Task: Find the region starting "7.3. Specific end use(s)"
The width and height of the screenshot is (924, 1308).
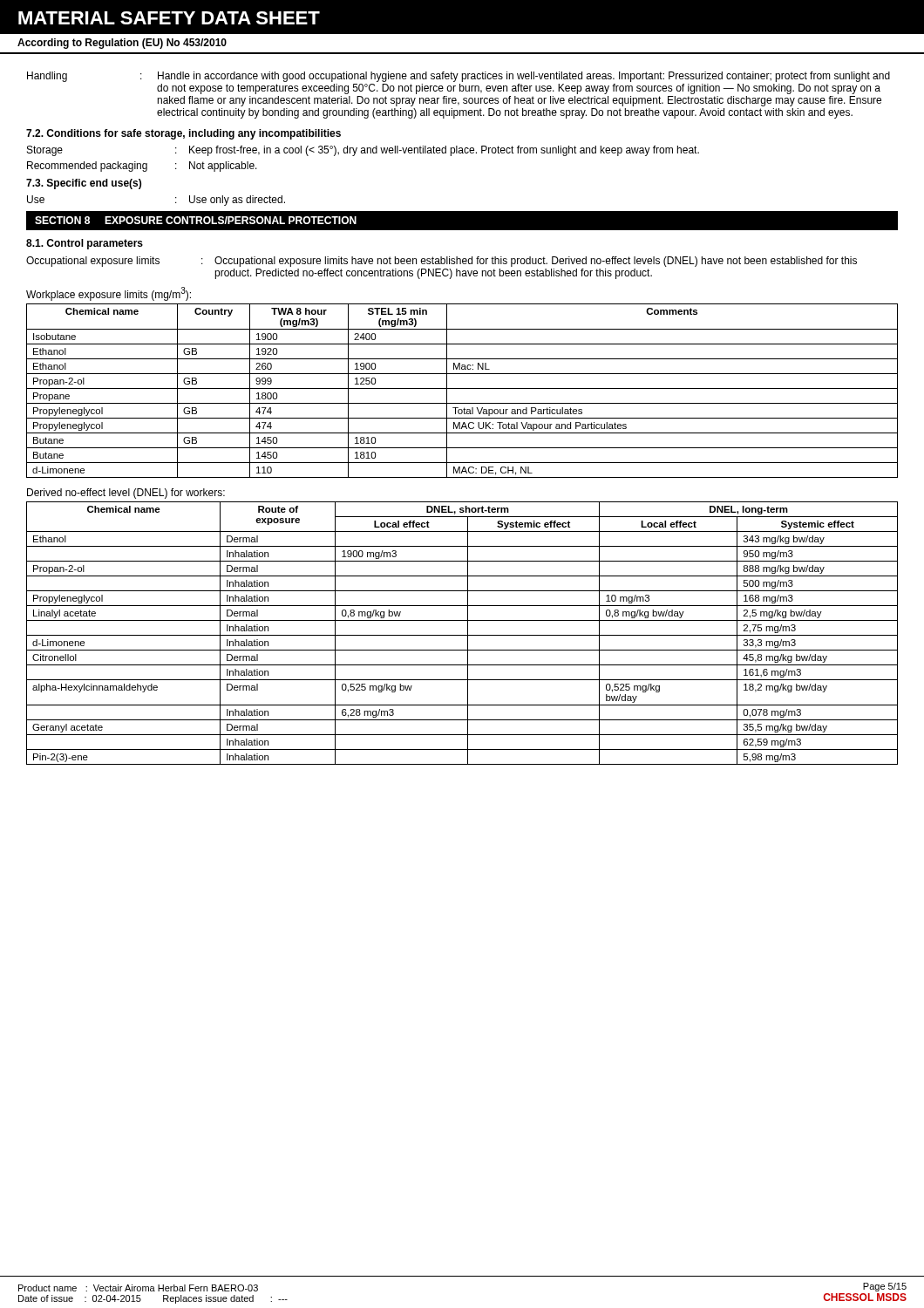Action: (84, 183)
